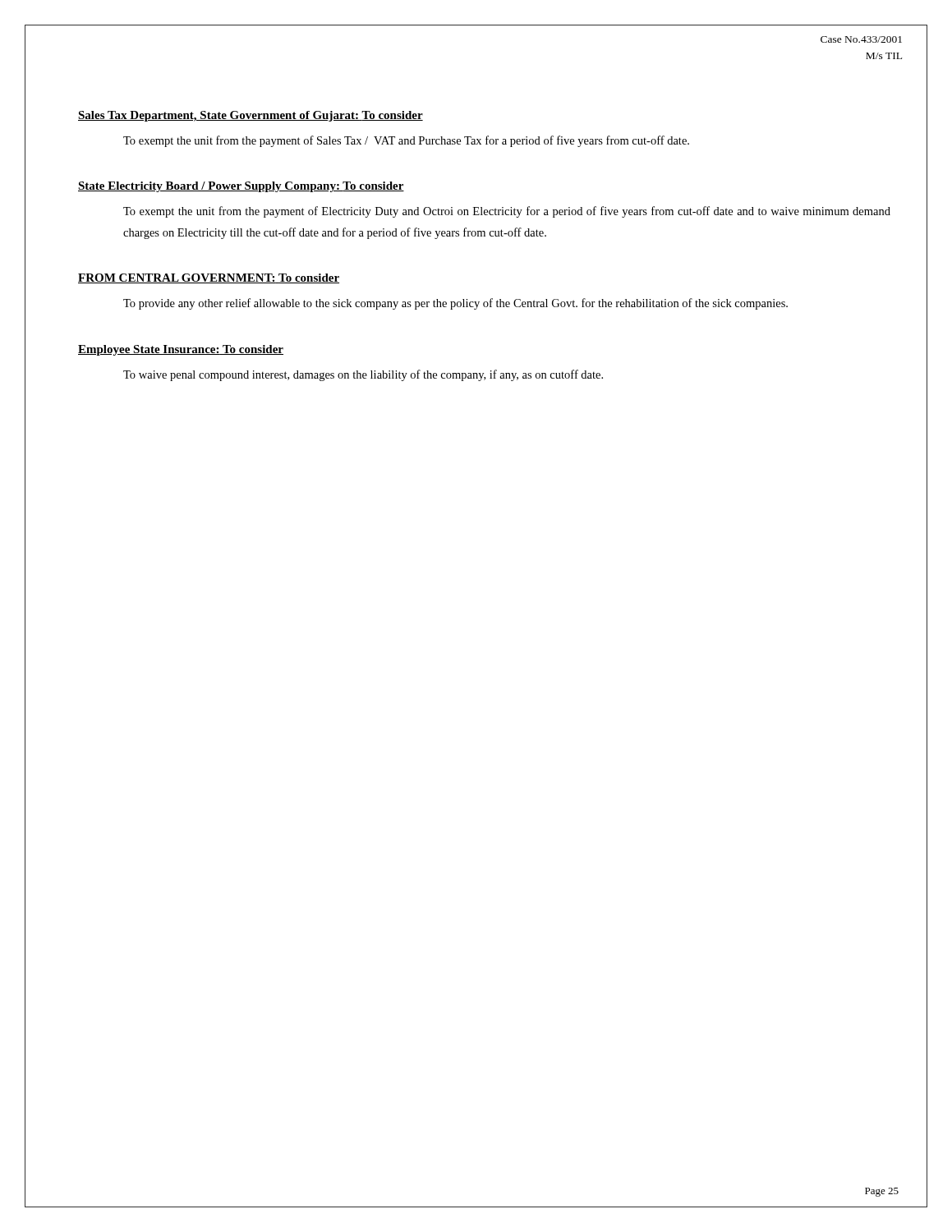Select the text starting "State Electricity Board / Power Supply Company:"
This screenshot has width=952, height=1232.
point(241,186)
